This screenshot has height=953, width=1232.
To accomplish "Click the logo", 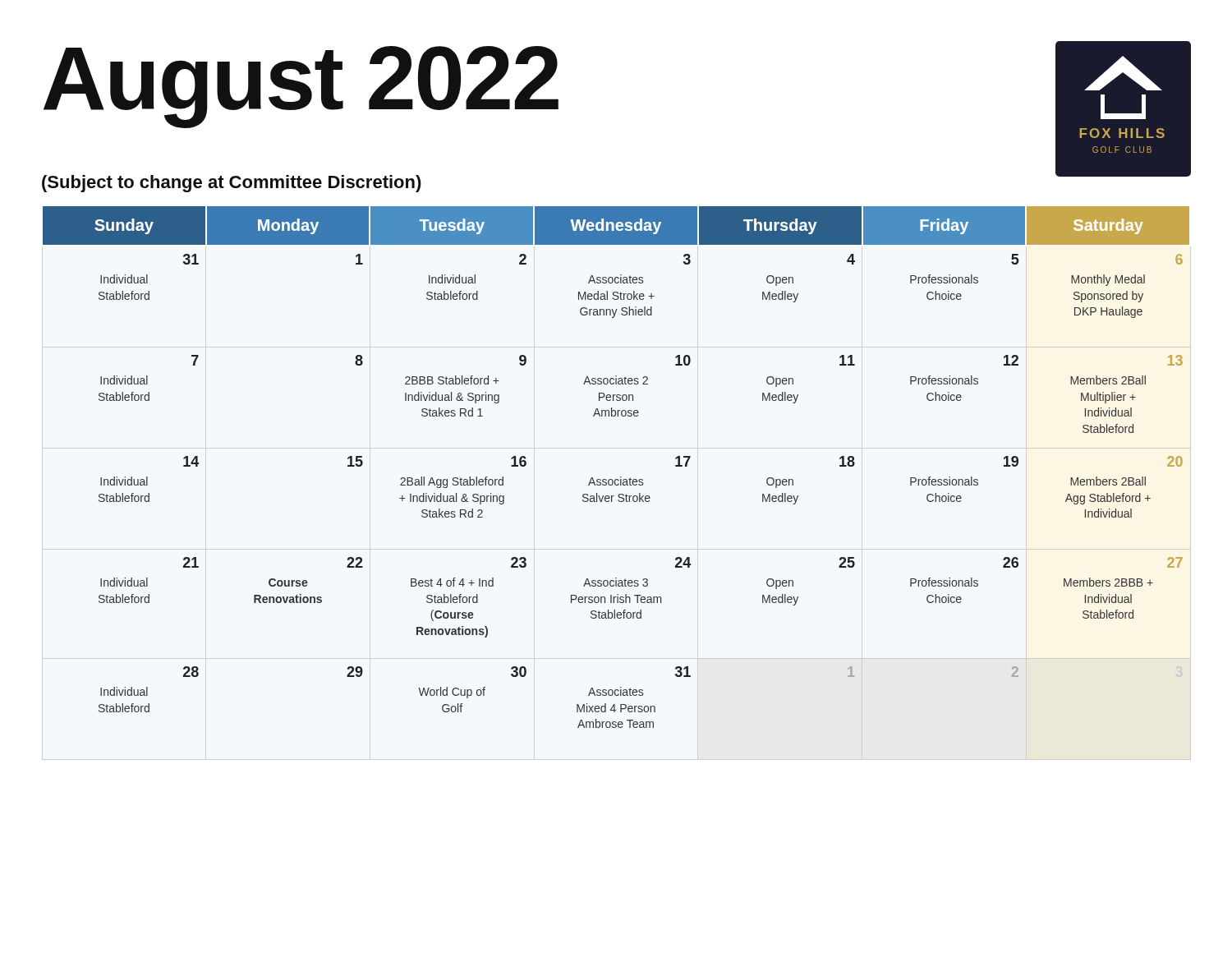I will point(1123,111).
